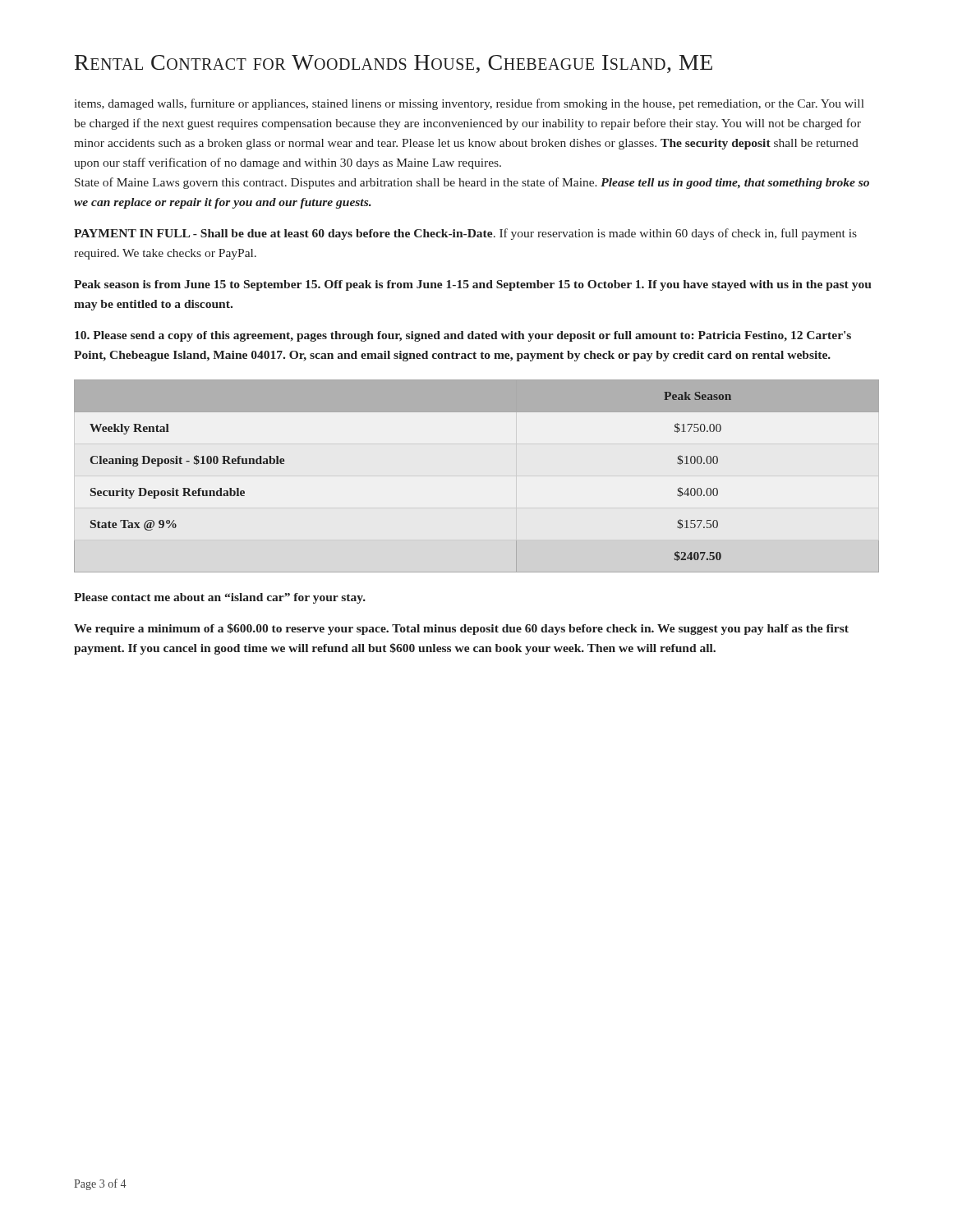Find the table
The height and width of the screenshot is (1232, 953).
[x=476, y=476]
